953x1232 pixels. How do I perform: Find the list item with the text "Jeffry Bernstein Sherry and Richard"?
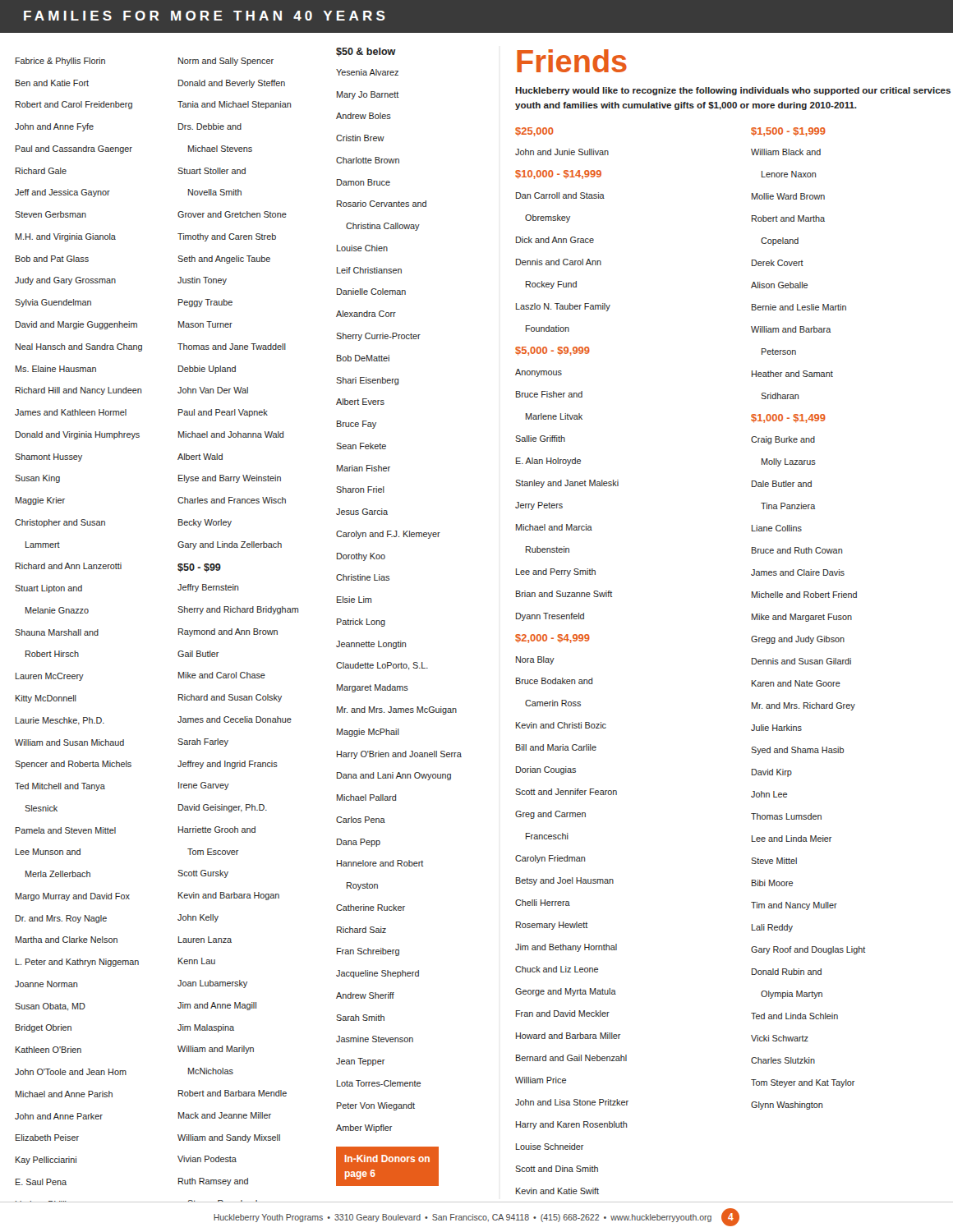(x=253, y=907)
